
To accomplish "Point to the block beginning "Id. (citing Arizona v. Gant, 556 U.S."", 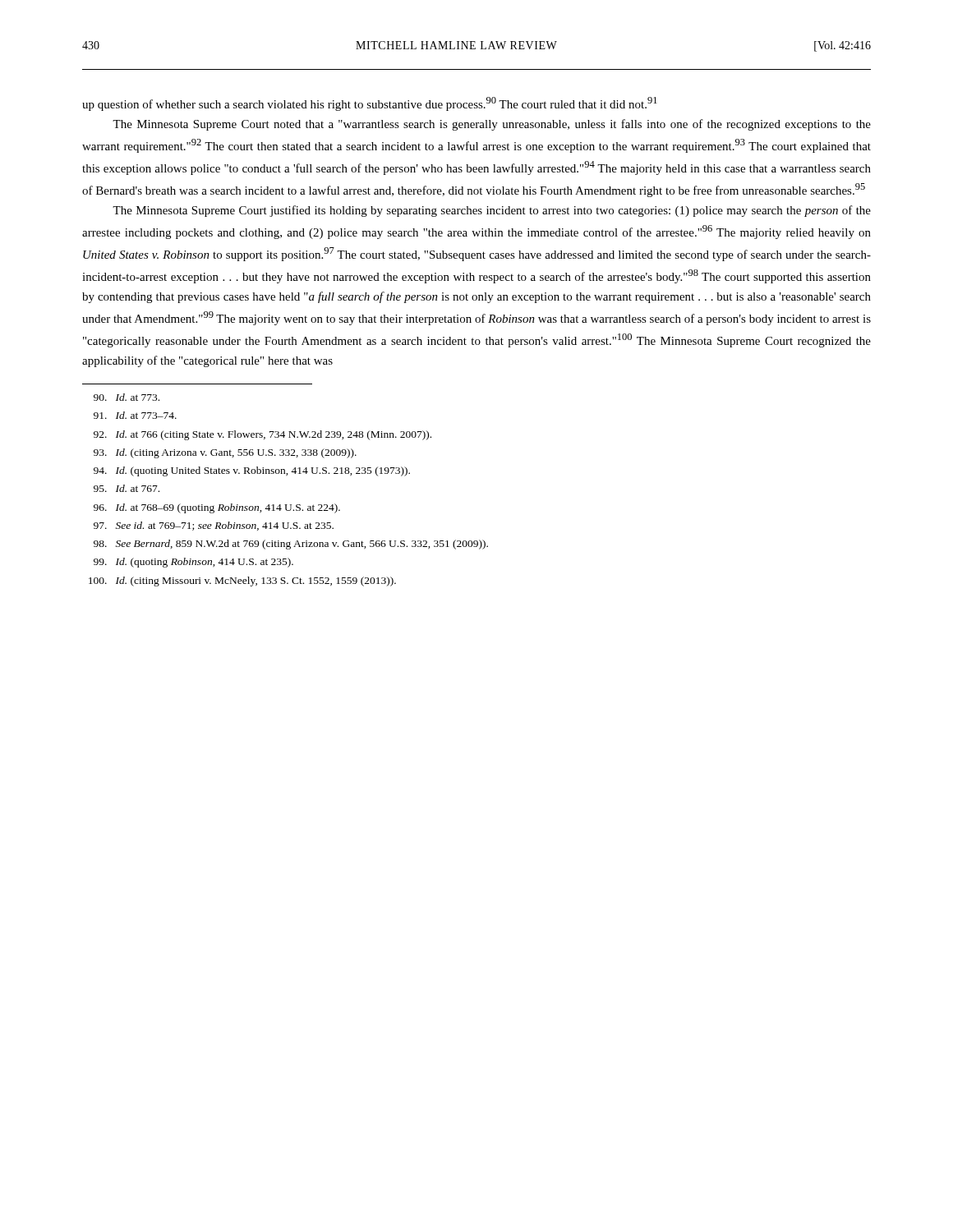I will click(225, 453).
